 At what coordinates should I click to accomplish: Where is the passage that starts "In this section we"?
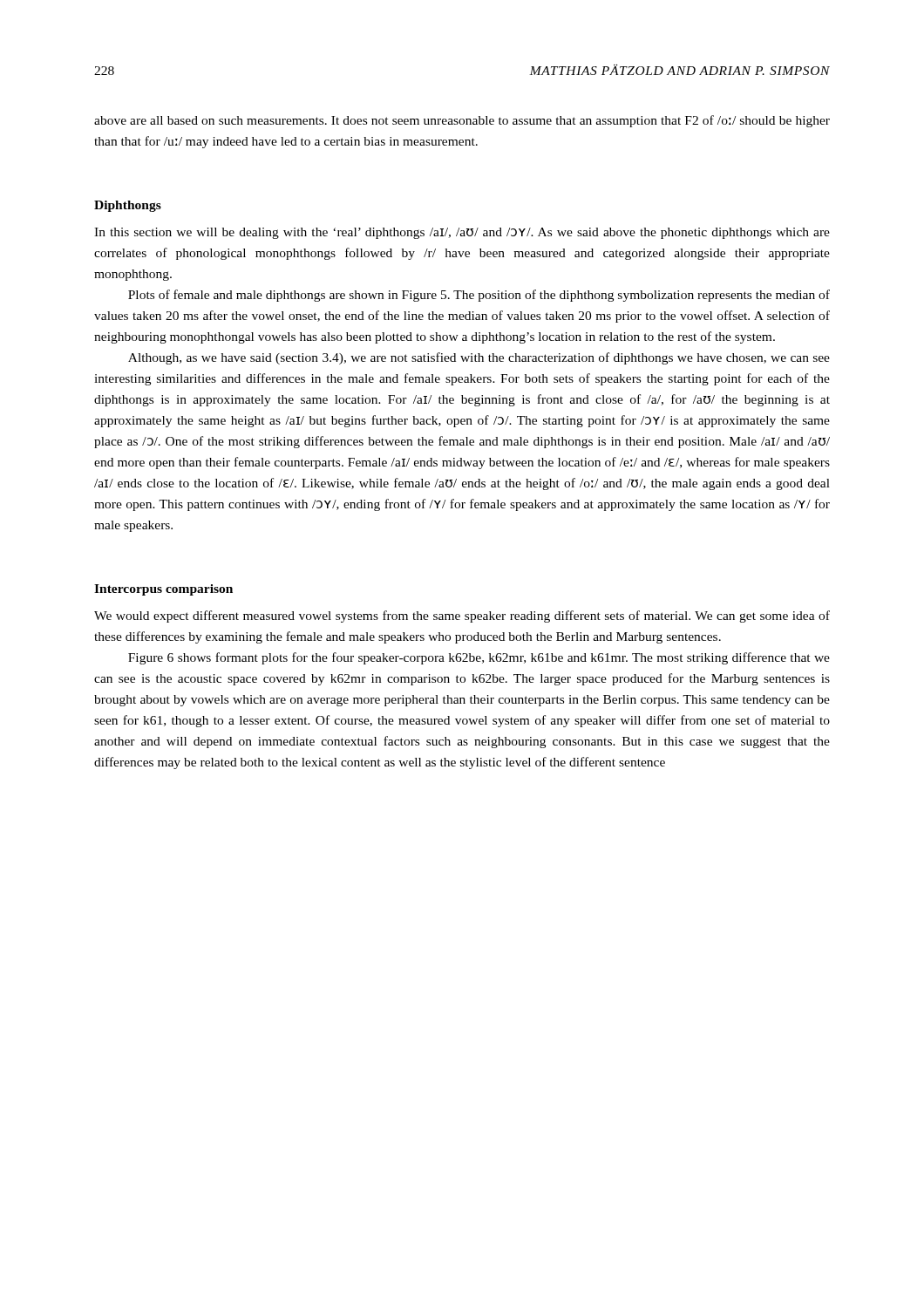(x=462, y=379)
